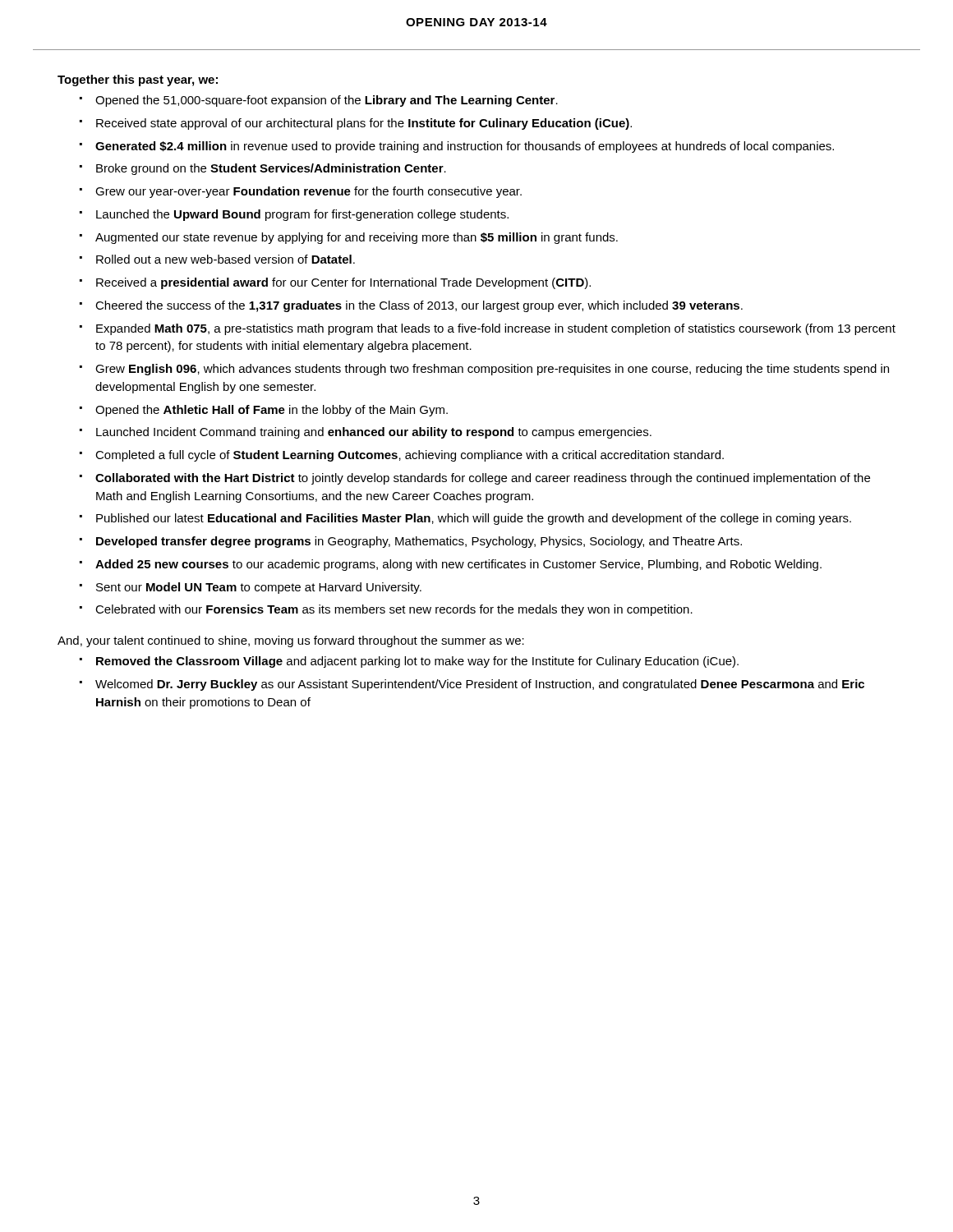Locate the passage starting "Launched Incident Command"
Viewport: 953px width, 1232px height.
(374, 432)
